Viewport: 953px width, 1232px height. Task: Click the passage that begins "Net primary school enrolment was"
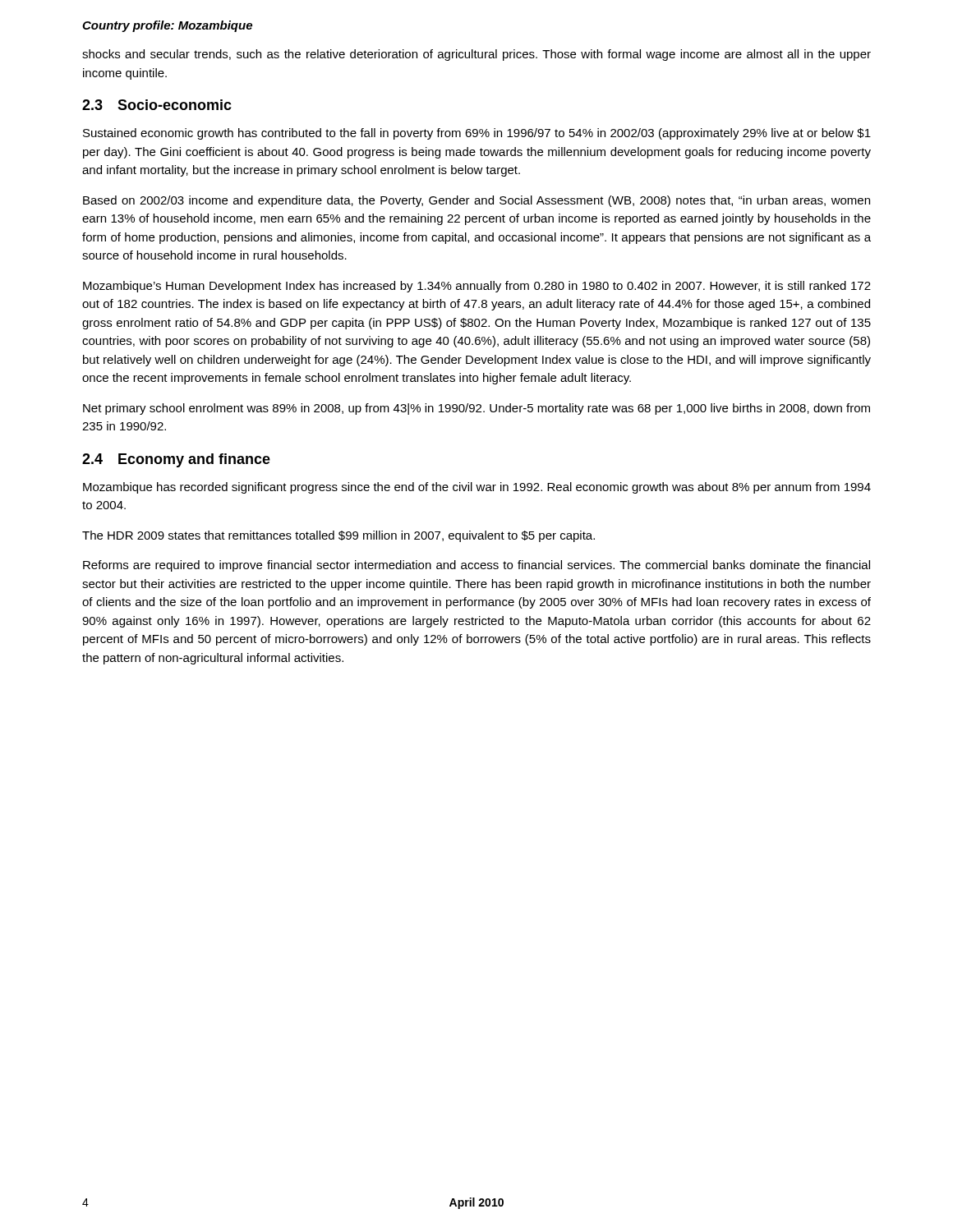pos(476,417)
